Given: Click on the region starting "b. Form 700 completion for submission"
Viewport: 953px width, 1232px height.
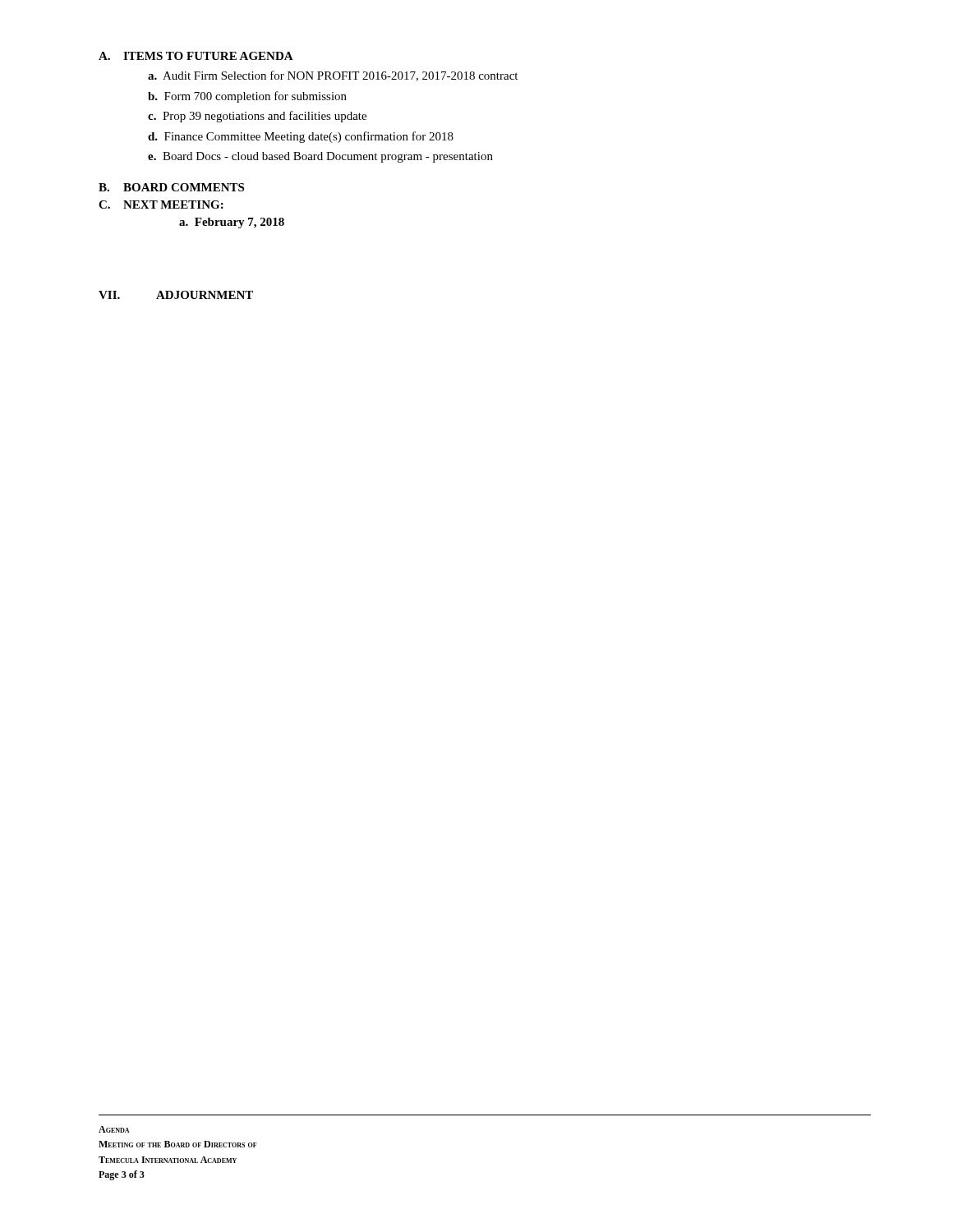Looking at the screenshot, I should click(x=247, y=96).
